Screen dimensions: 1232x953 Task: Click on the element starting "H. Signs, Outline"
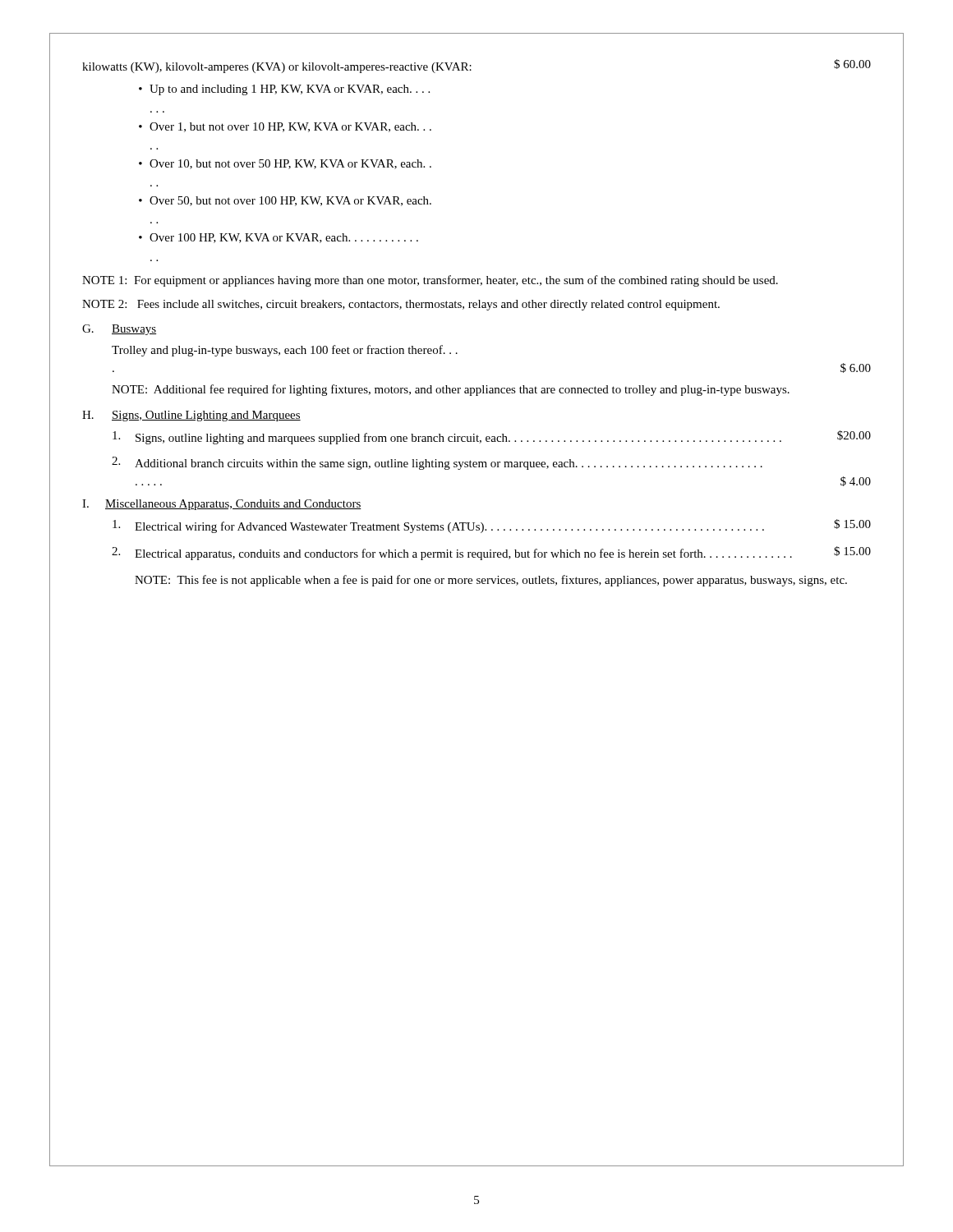[191, 415]
